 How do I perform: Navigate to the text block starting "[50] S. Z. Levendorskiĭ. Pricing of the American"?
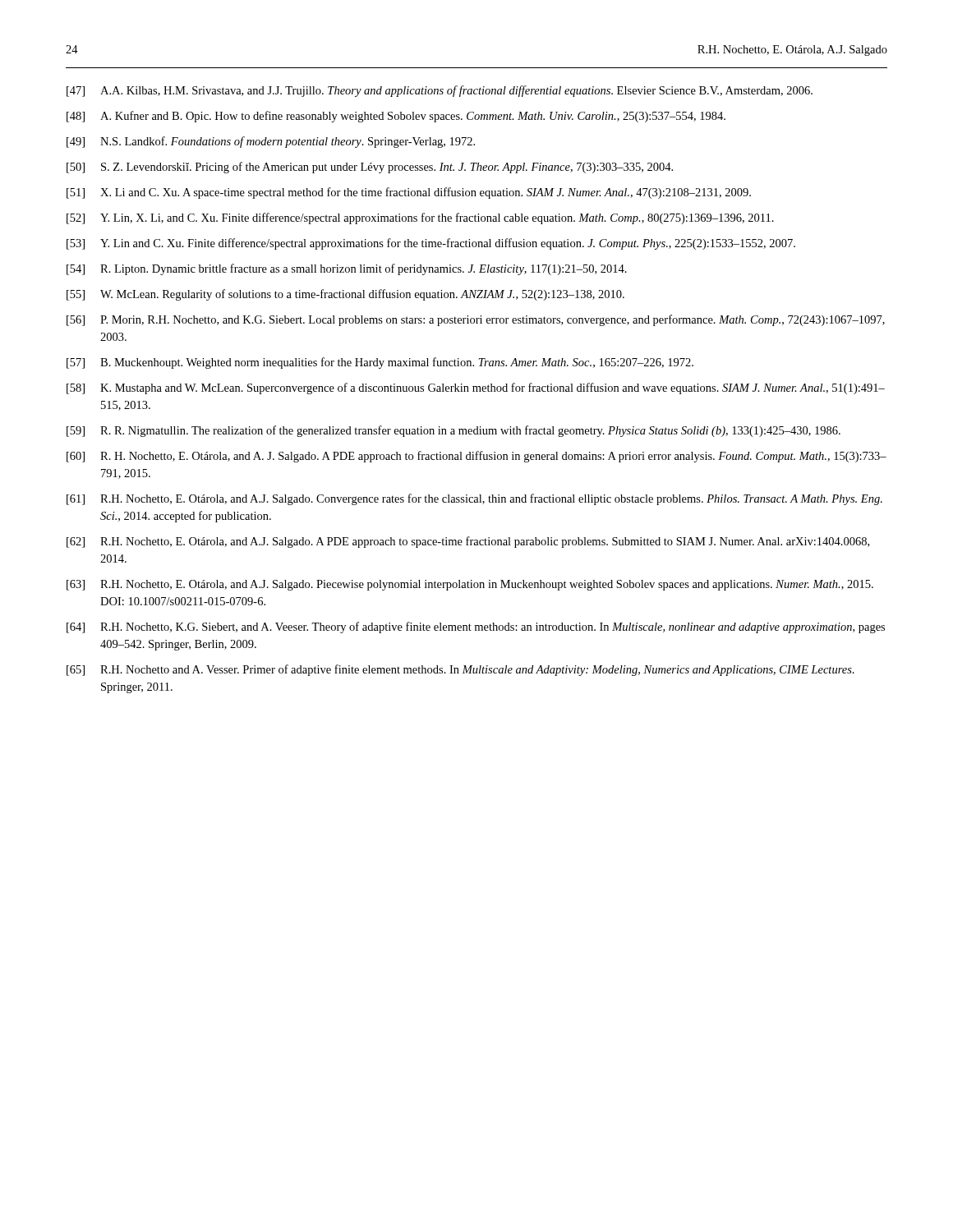tap(476, 167)
